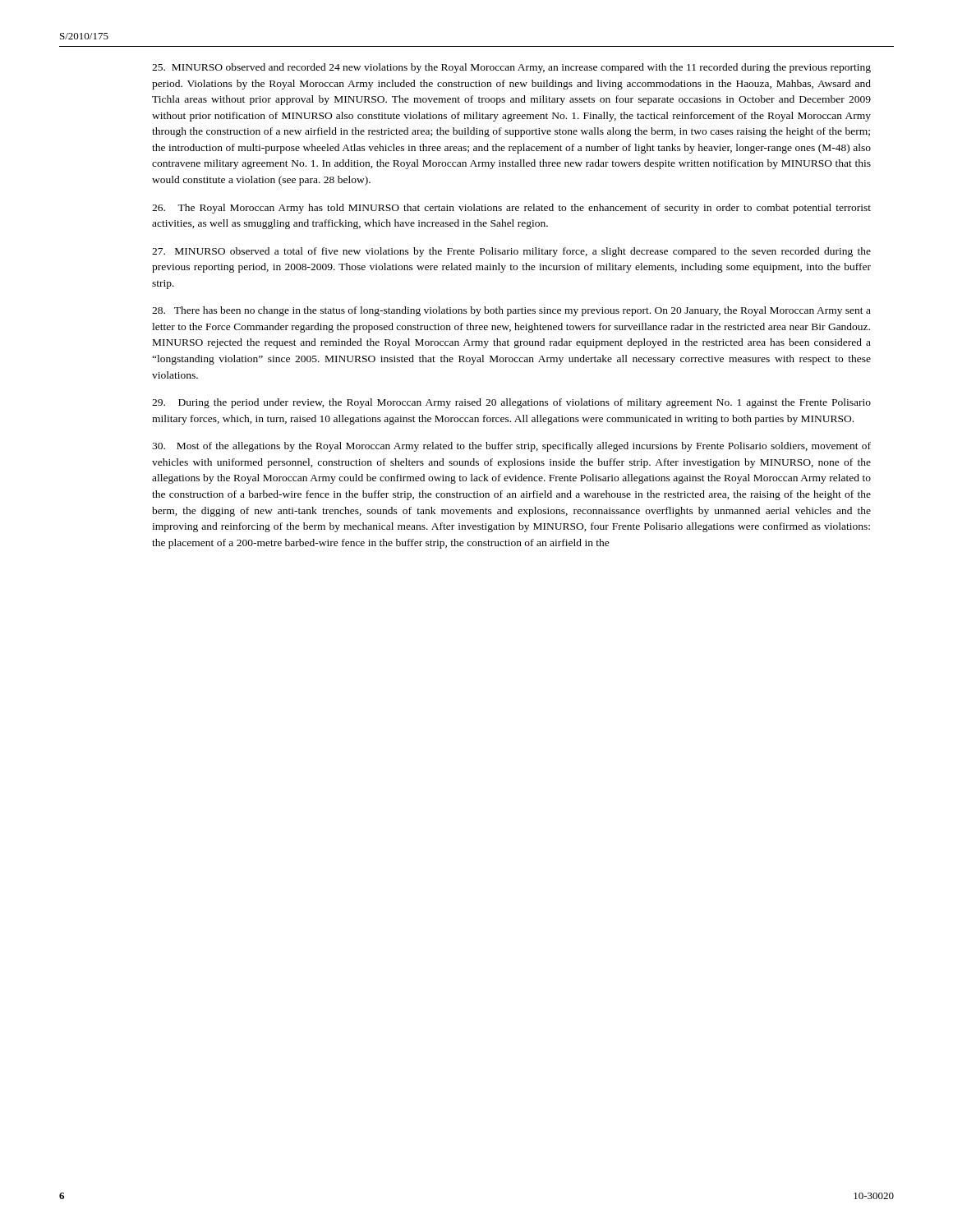Select the passage starting "There has been"

click(x=511, y=342)
